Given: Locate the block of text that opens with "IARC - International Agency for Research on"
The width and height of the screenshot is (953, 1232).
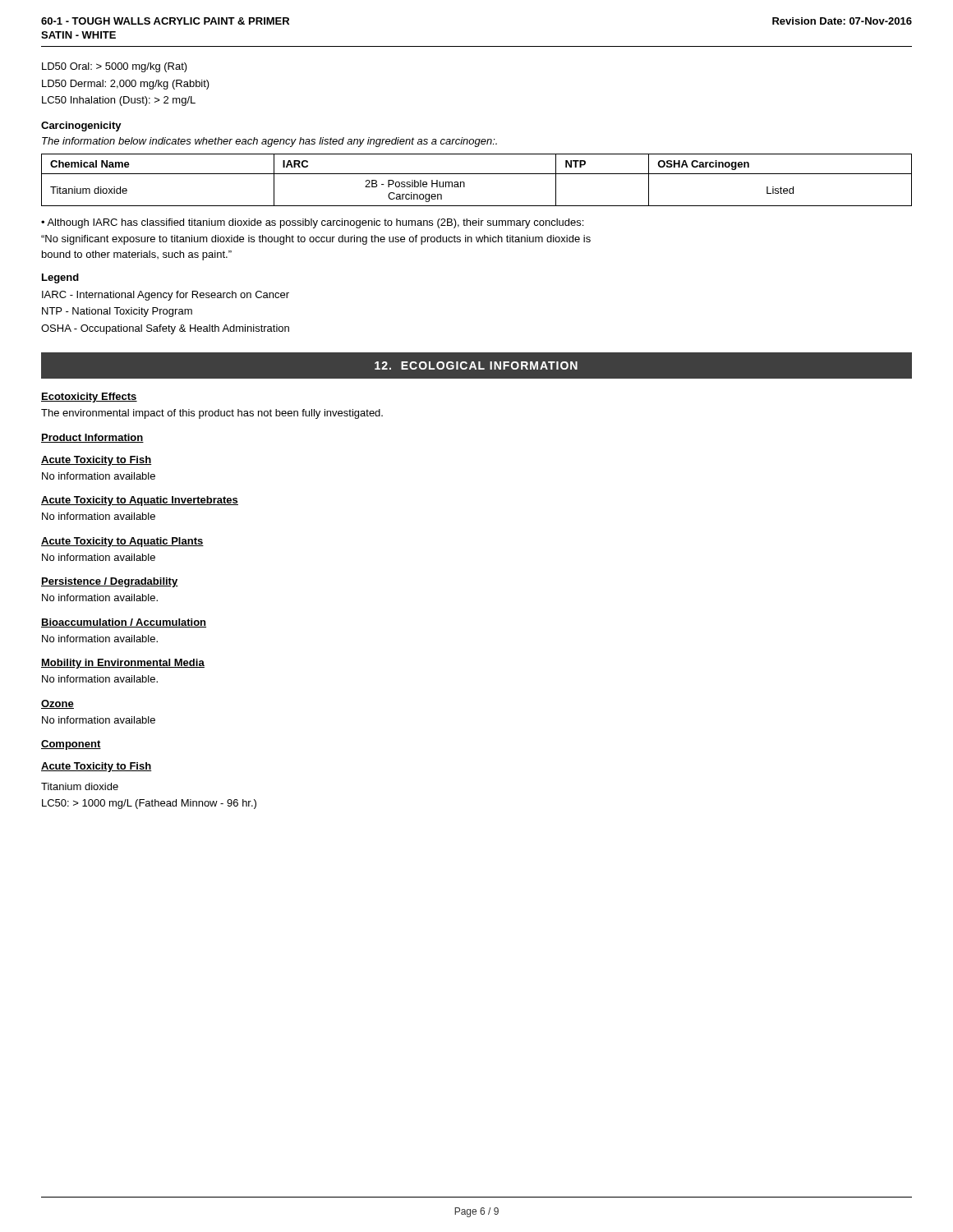Looking at the screenshot, I should tap(165, 311).
